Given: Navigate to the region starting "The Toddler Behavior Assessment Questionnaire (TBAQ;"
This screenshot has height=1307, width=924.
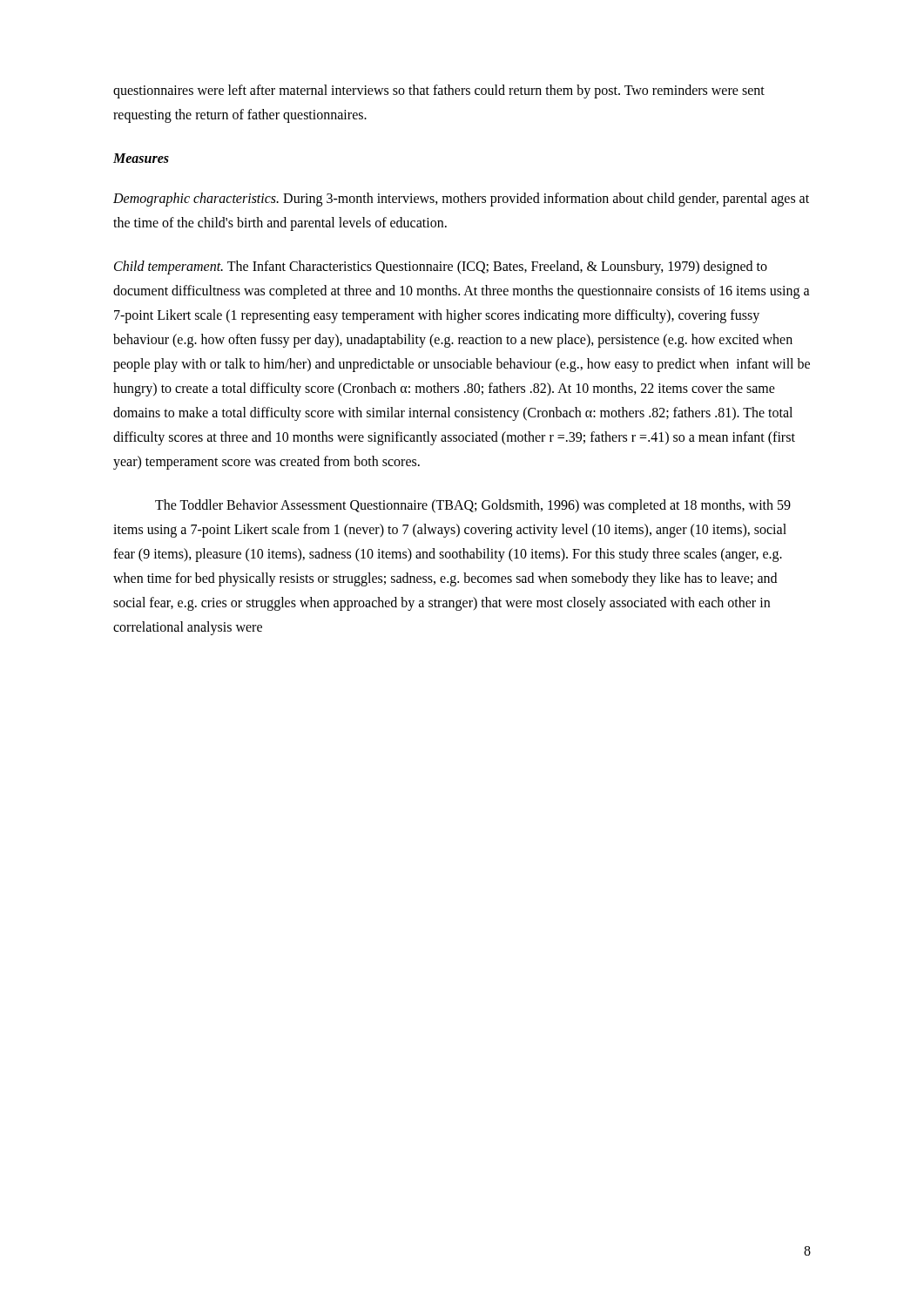Looking at the screenshot, I should pos(462,566).
